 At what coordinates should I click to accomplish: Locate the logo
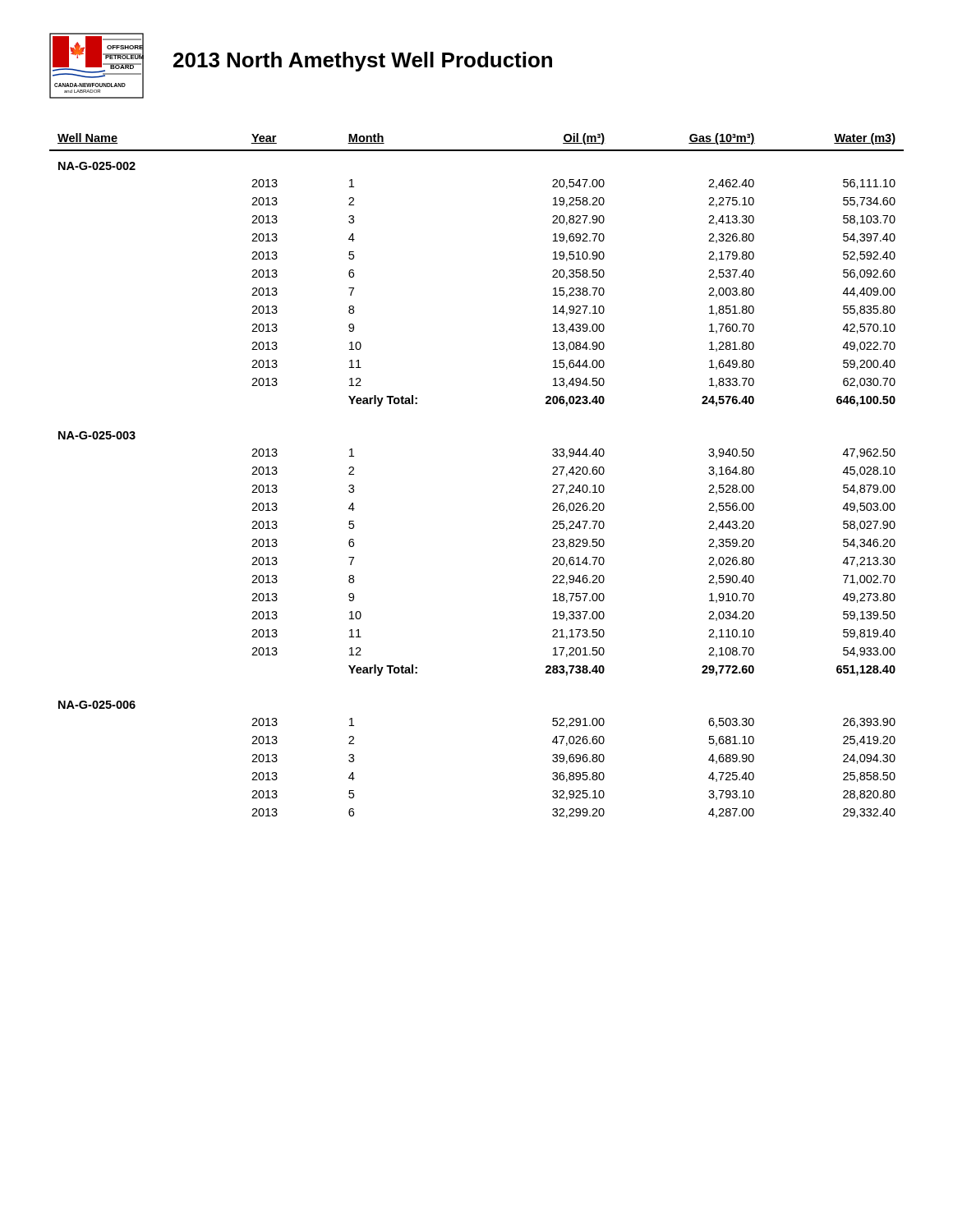pos(99,67)
